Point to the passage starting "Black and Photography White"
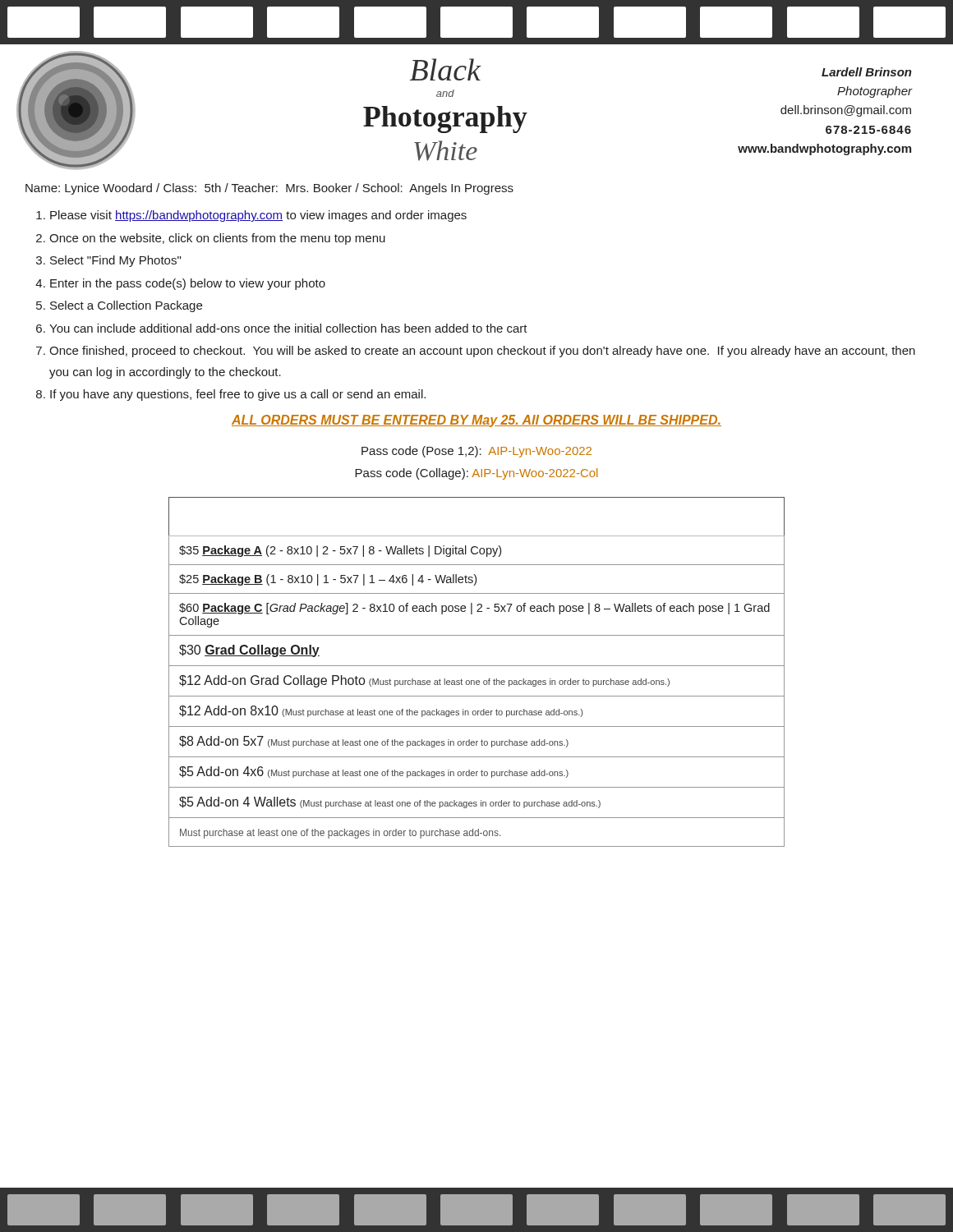This screenshot has width=953, height=1232. tap(445, 110)
